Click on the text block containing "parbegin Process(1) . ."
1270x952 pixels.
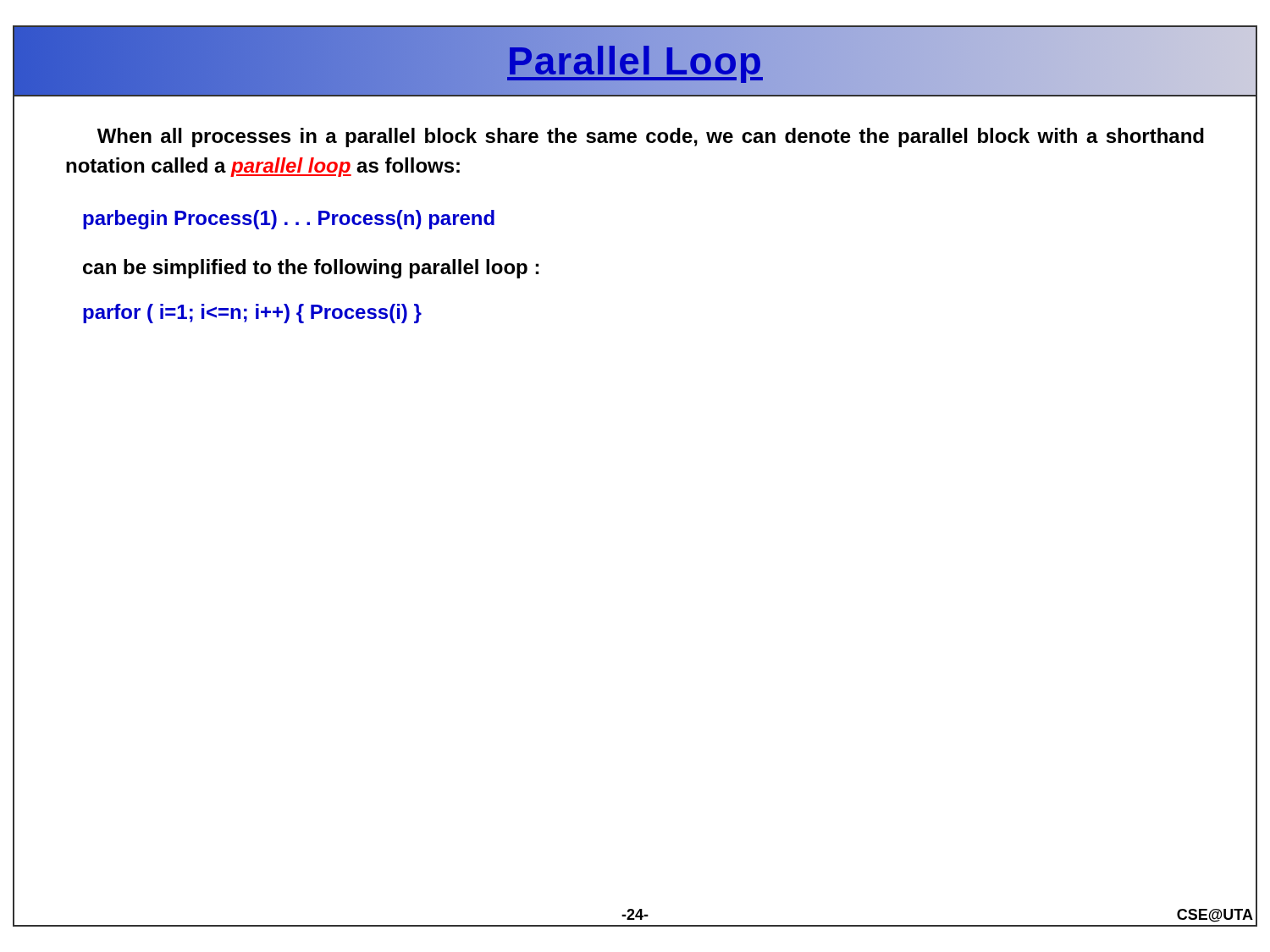point(289,218)
